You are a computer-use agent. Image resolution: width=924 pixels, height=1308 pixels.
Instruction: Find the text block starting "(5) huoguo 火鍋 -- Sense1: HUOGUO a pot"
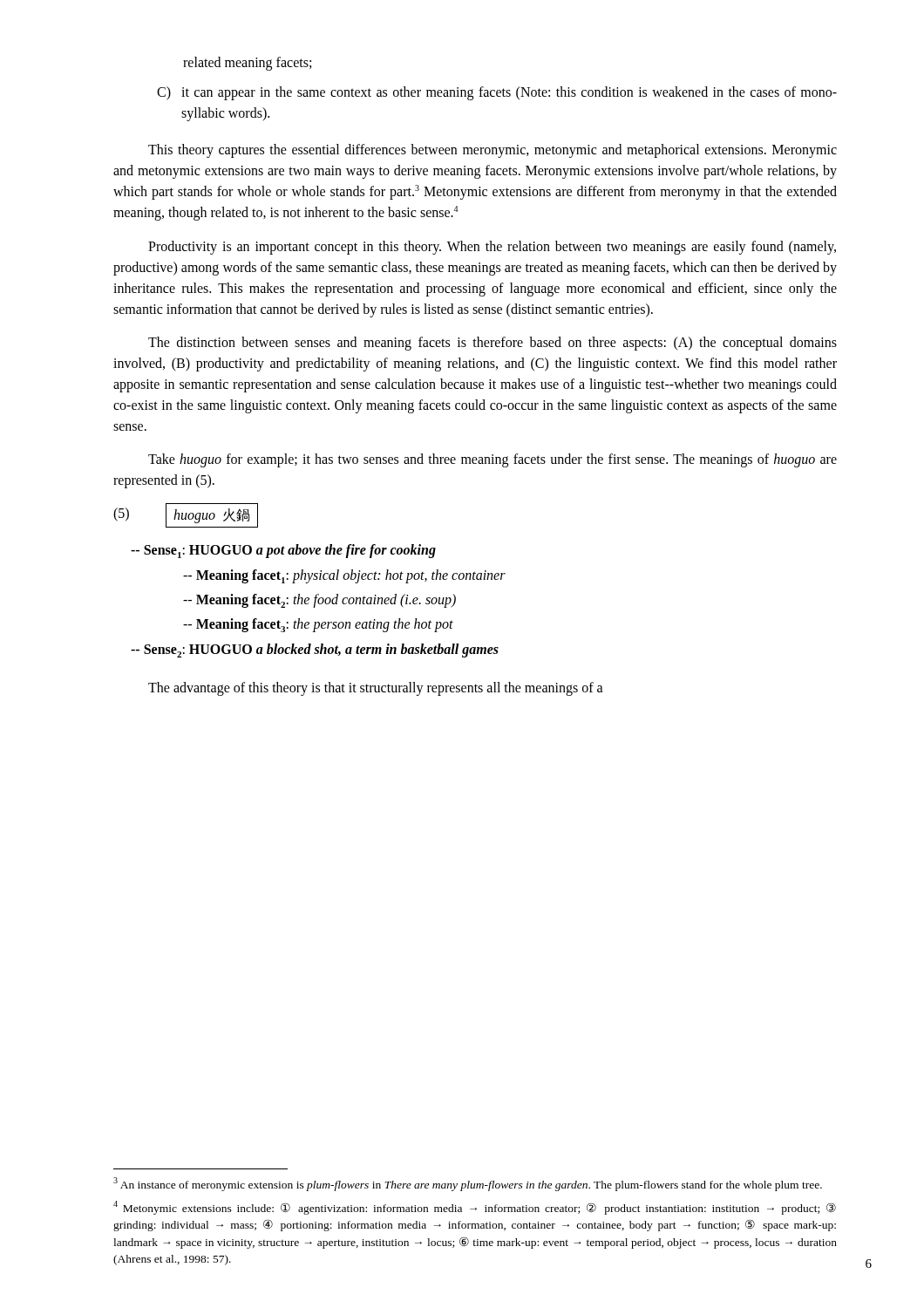click(x=475, y=582)
